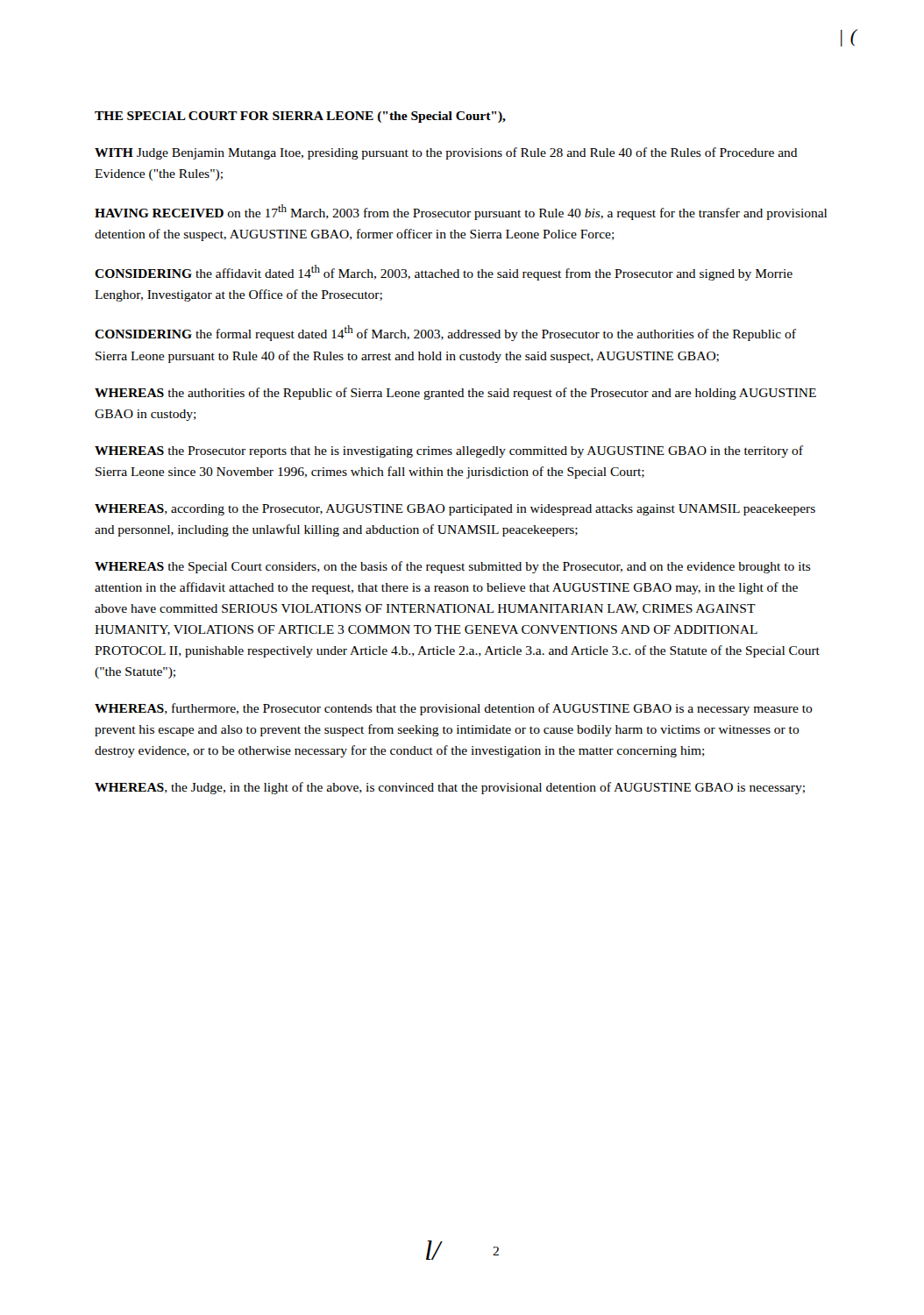This screenshot has width=924, height=1315.
Task: Point to the block beginning "WHEREAS the Prosecutor reports"
Action: [x=449, y=460]
